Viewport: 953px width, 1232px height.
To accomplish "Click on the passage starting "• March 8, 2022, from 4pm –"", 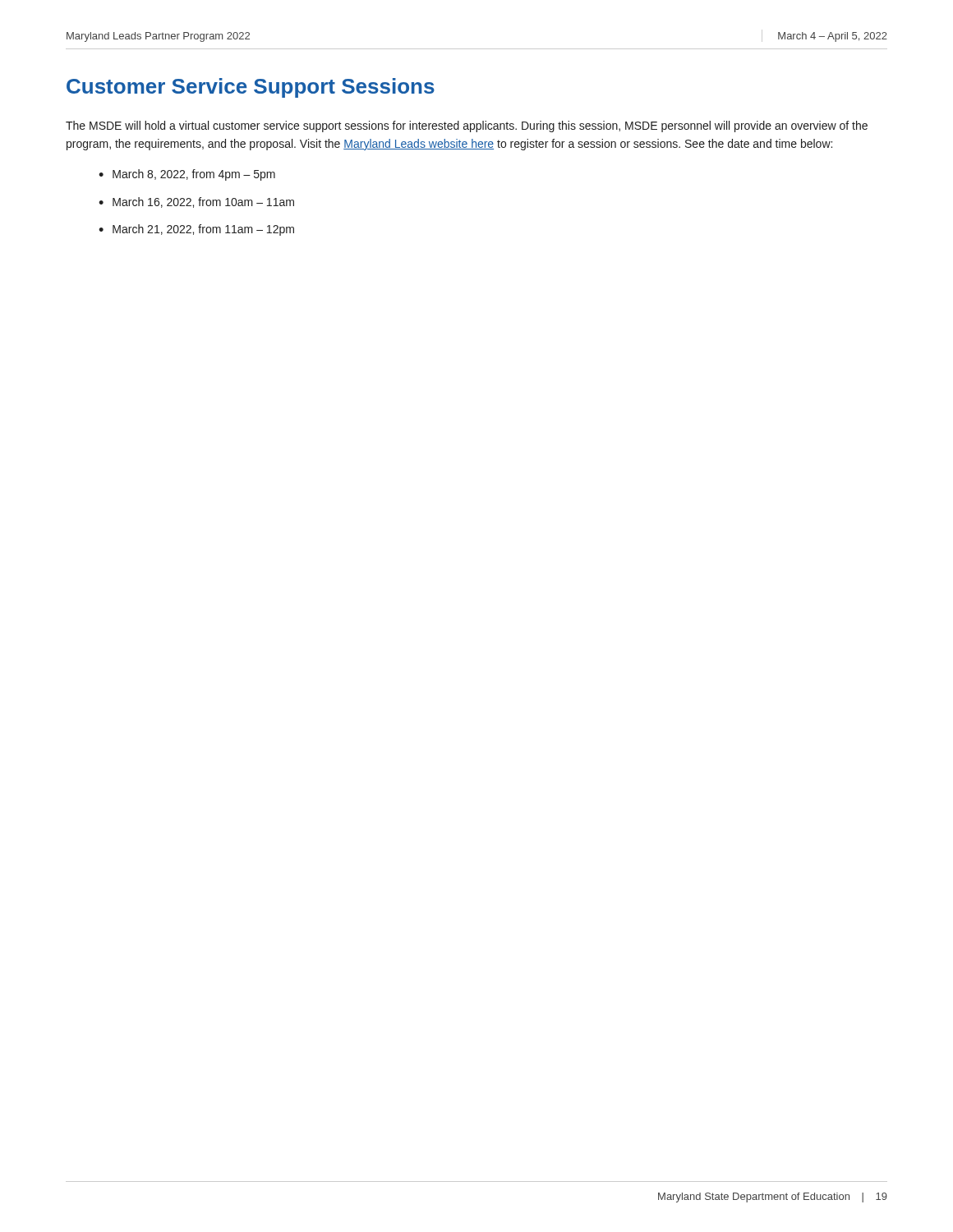I will tap(187, 176).
